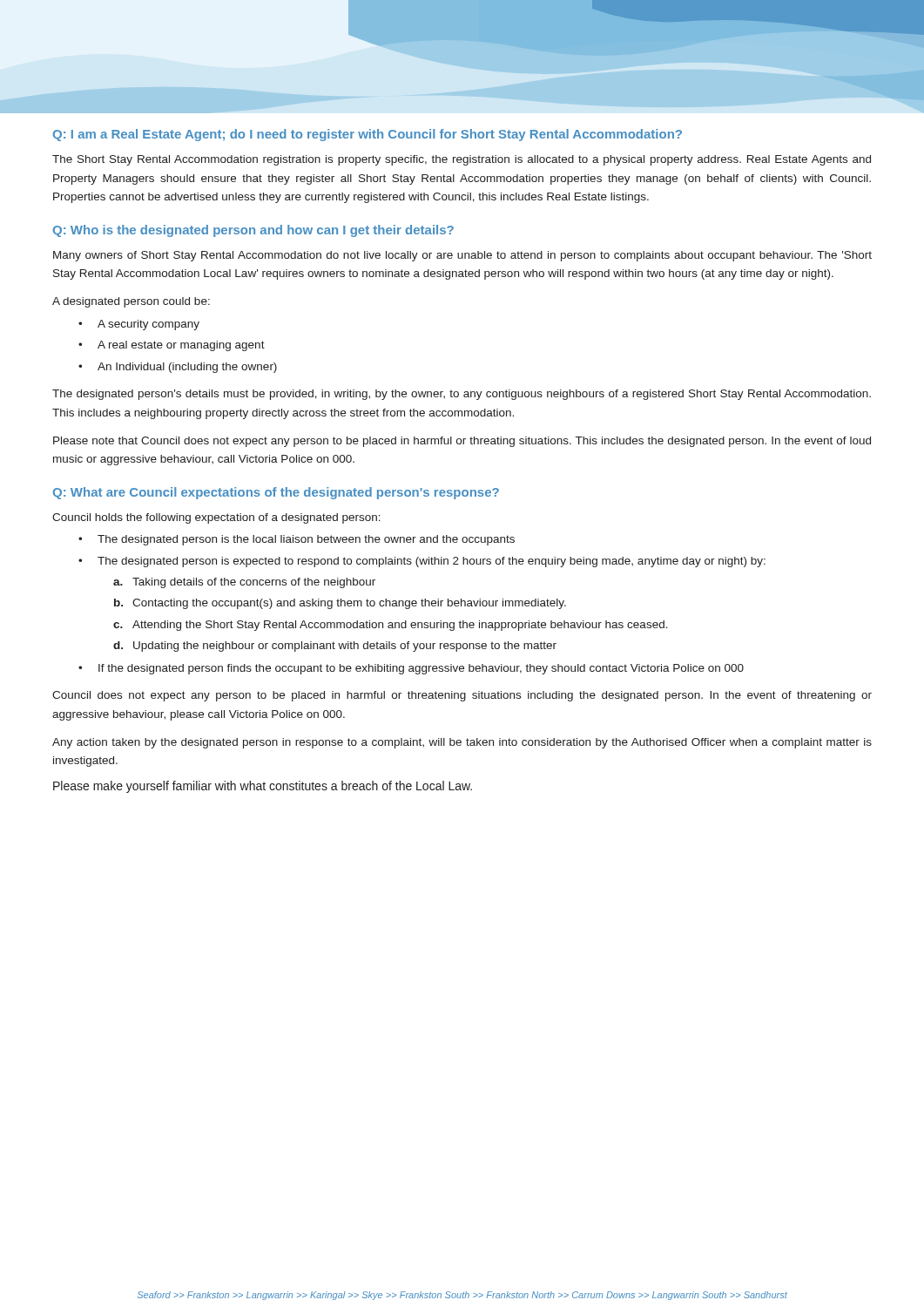Click on the element starting "Q: Who is the designated person"
The height and width of the screenshot is (1307, 924).
pos(253,229)
